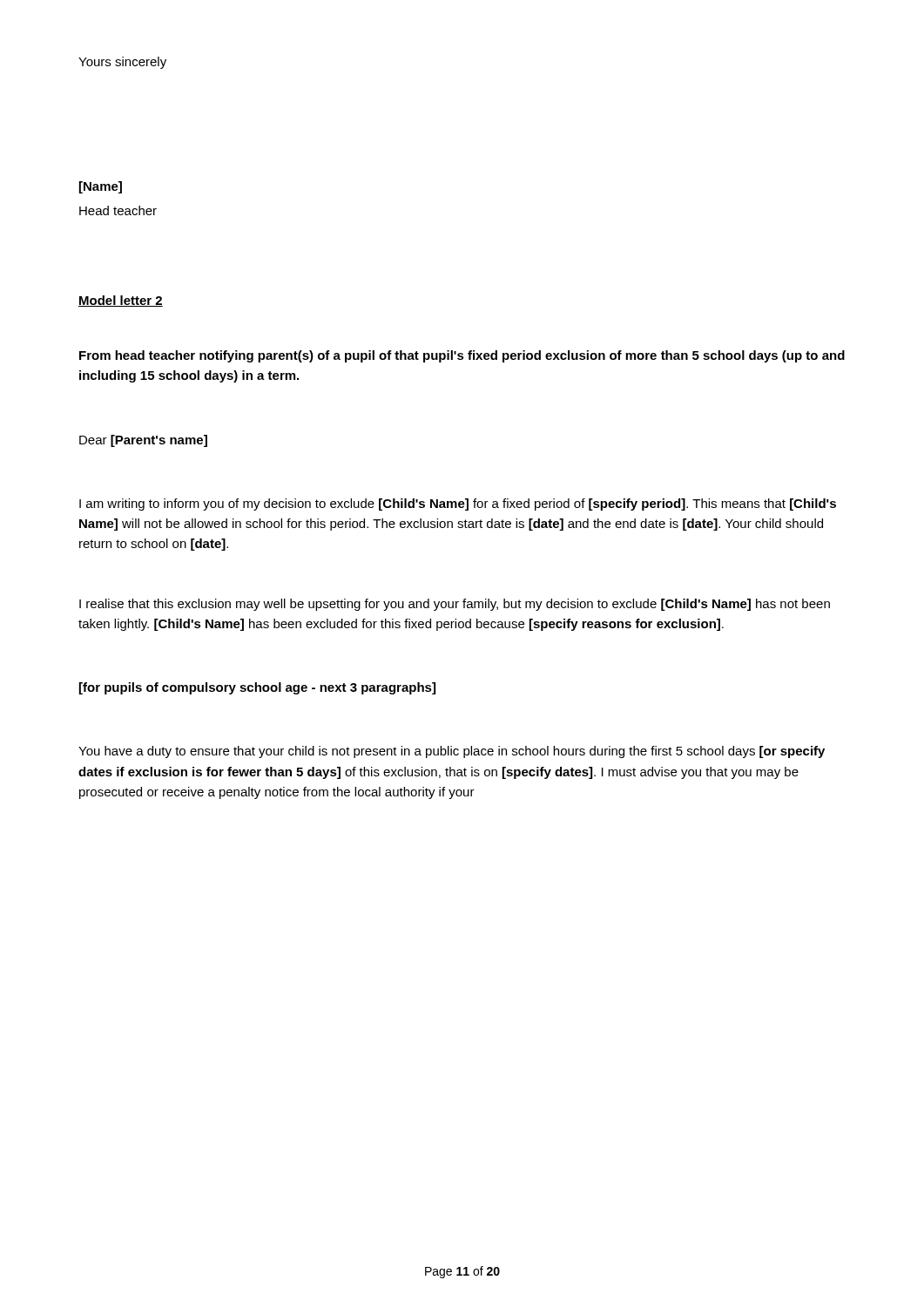924x1307 pixels.
Task: Click on the element starting "You have a duty"
Action: point(452,771)
